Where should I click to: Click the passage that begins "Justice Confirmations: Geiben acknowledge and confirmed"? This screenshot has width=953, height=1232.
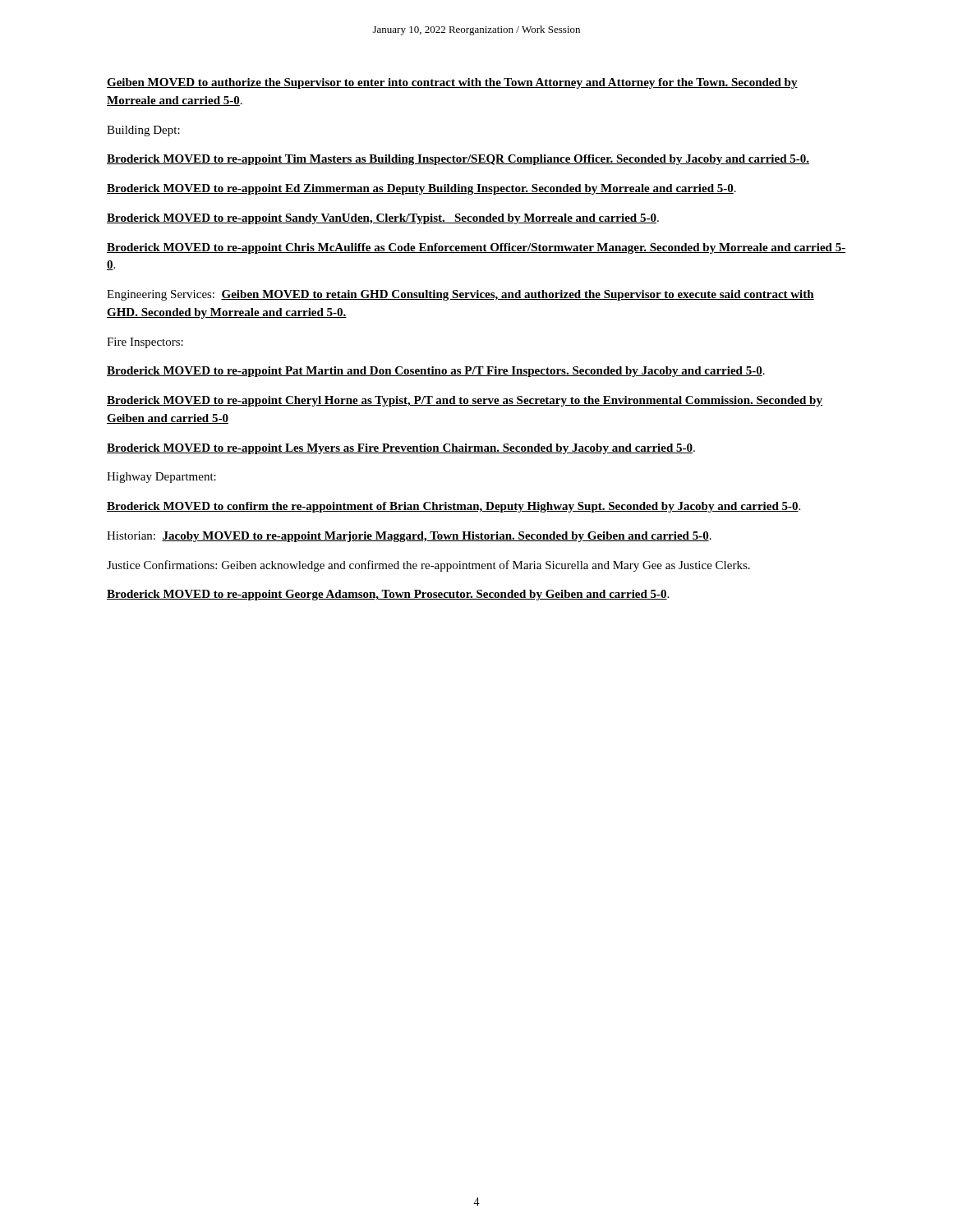click(429, 565)
